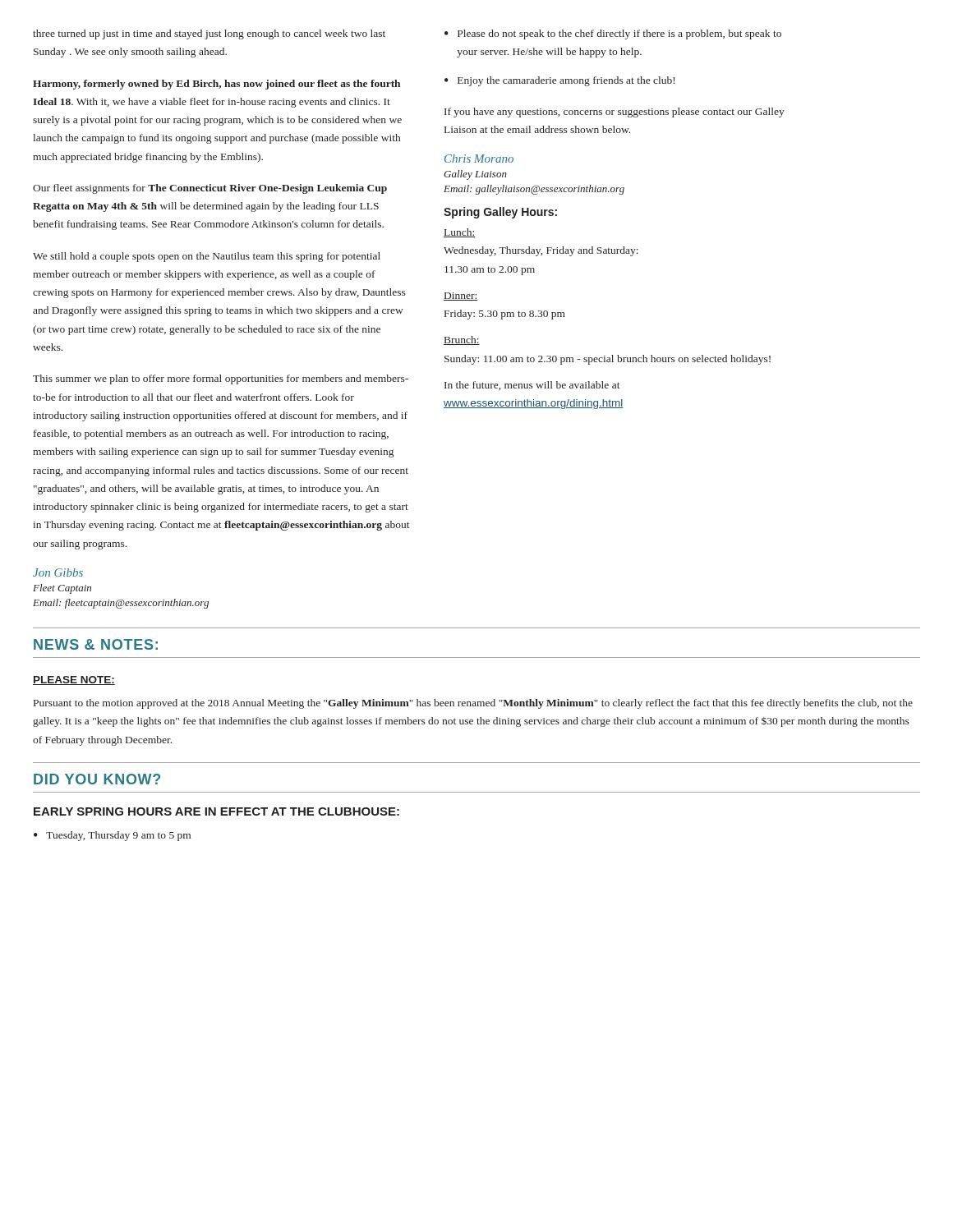Image resolution: width=953 pixels, height=1232 pixels.
Task: Point to the block beginning "three turned up"
Action: [209, 42]
